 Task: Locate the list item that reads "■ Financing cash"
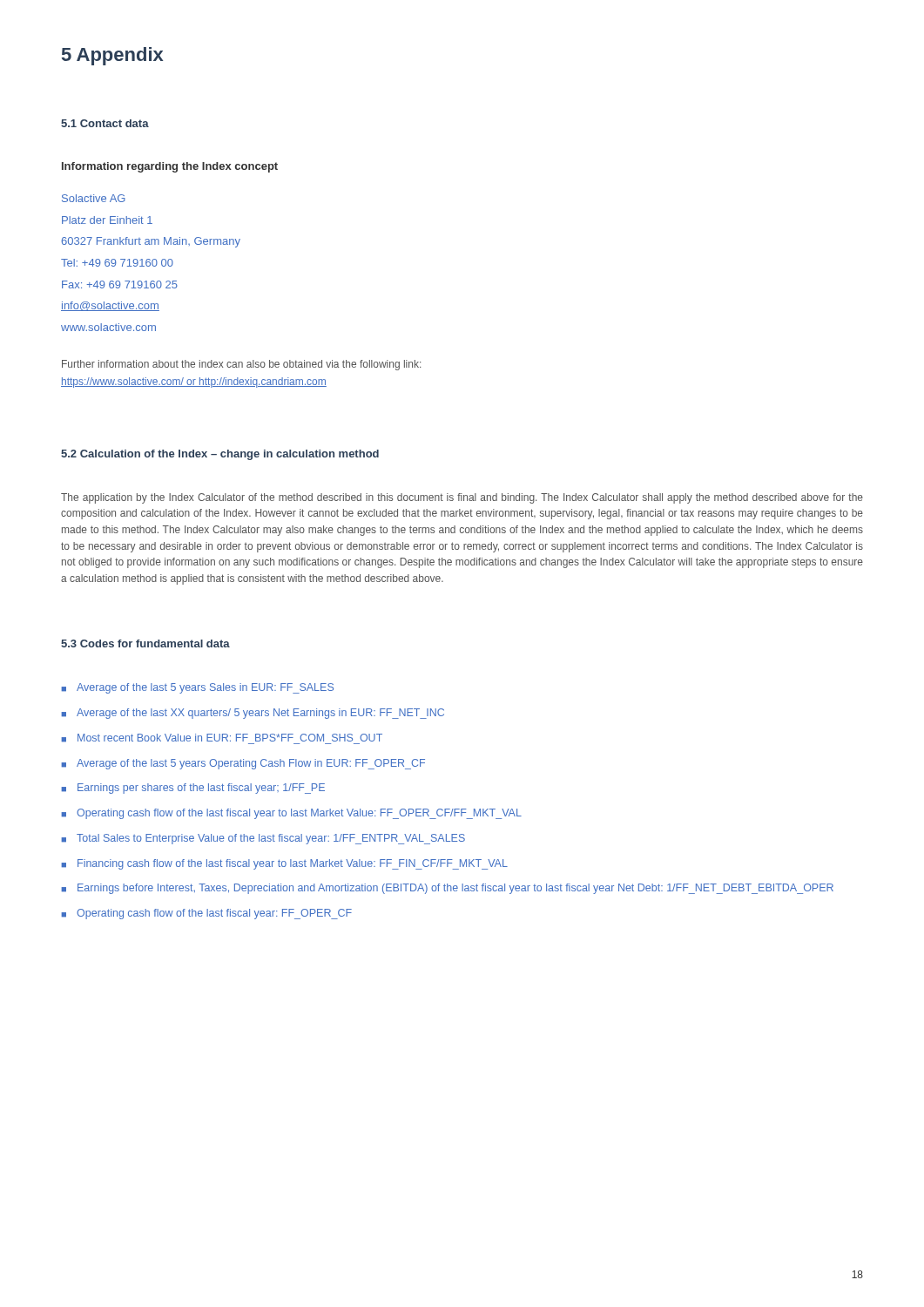(x=462, y=863)
